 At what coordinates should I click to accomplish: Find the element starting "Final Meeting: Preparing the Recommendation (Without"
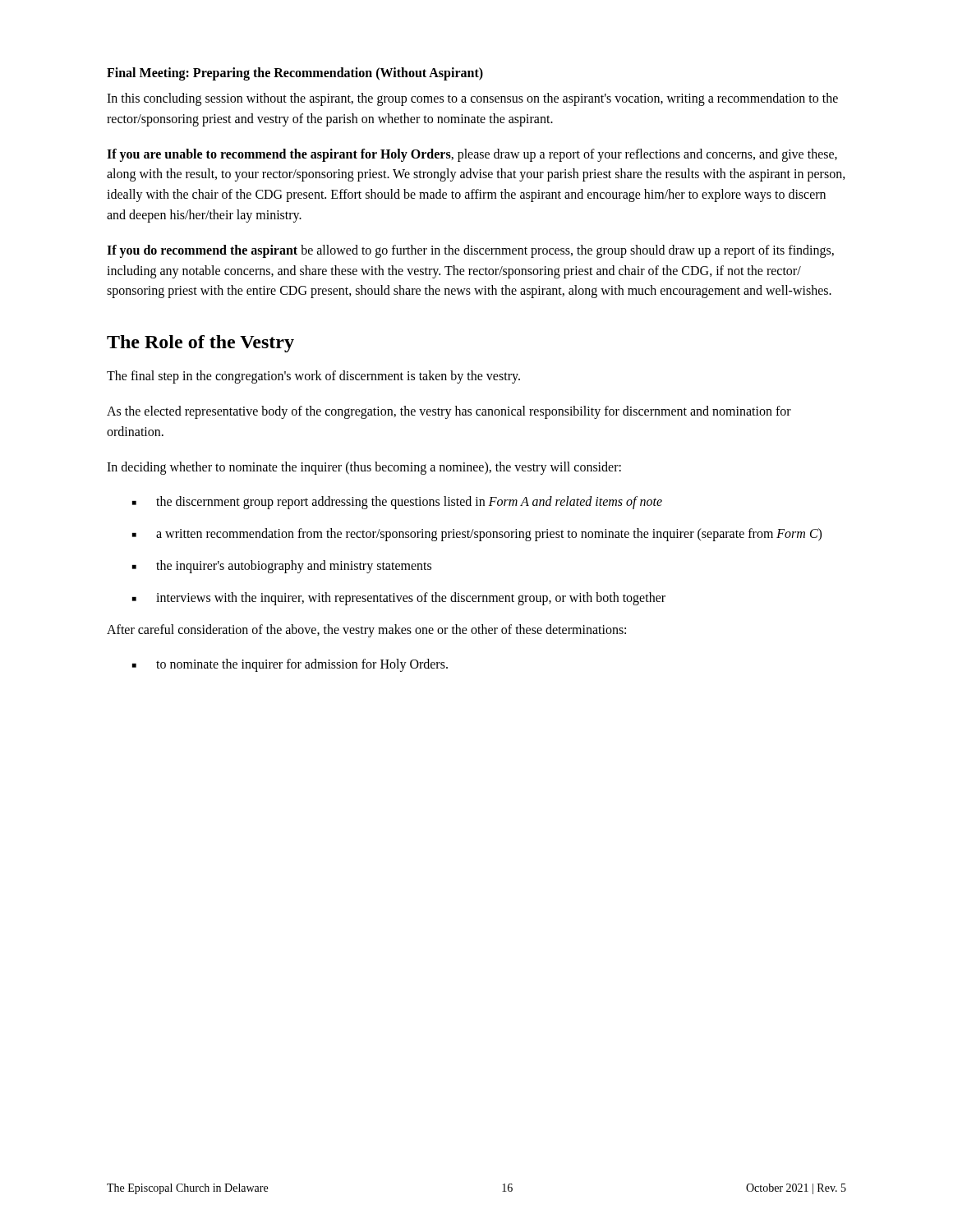(295, 73)
